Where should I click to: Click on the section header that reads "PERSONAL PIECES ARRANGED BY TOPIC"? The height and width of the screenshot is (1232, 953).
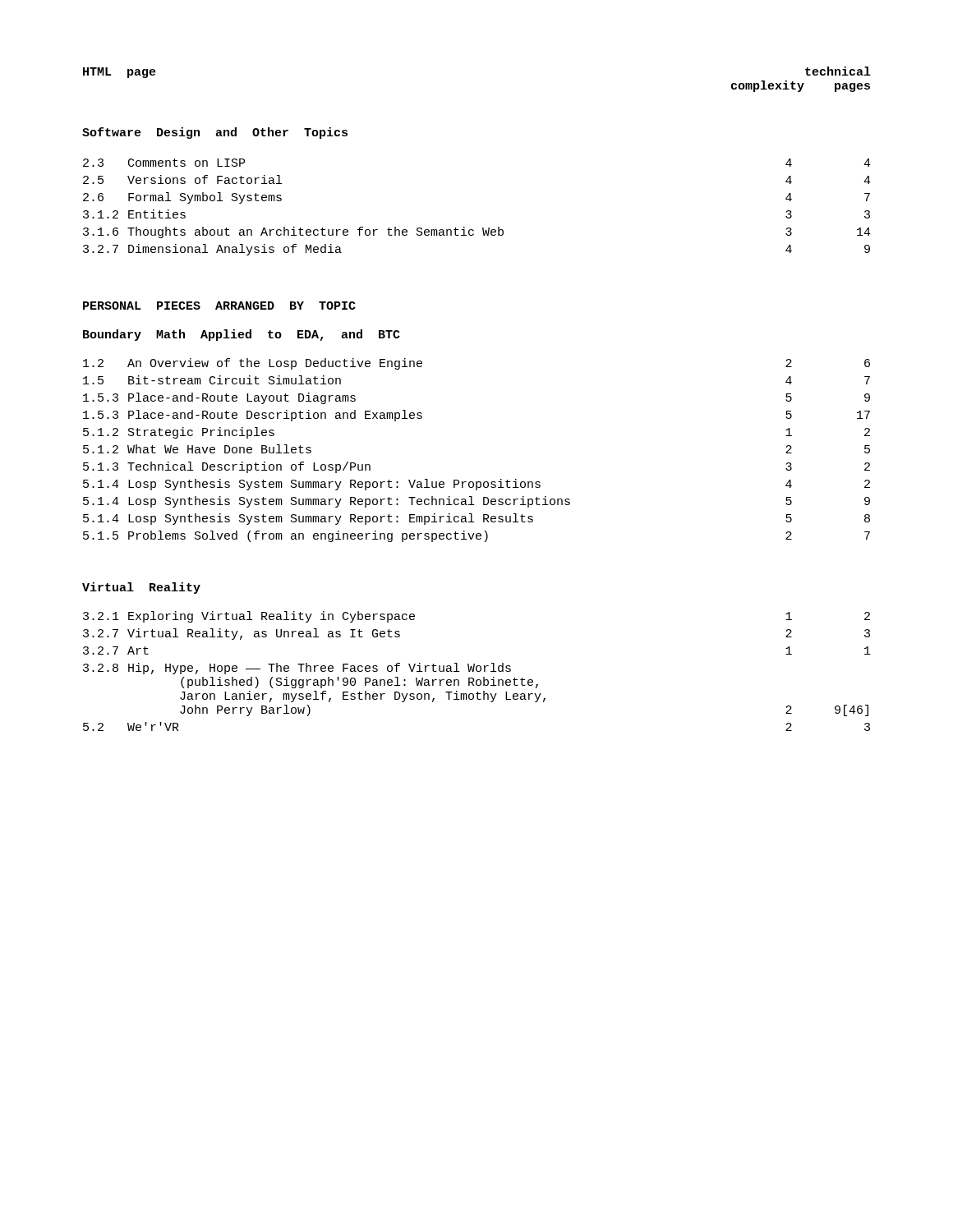(219, 307)
